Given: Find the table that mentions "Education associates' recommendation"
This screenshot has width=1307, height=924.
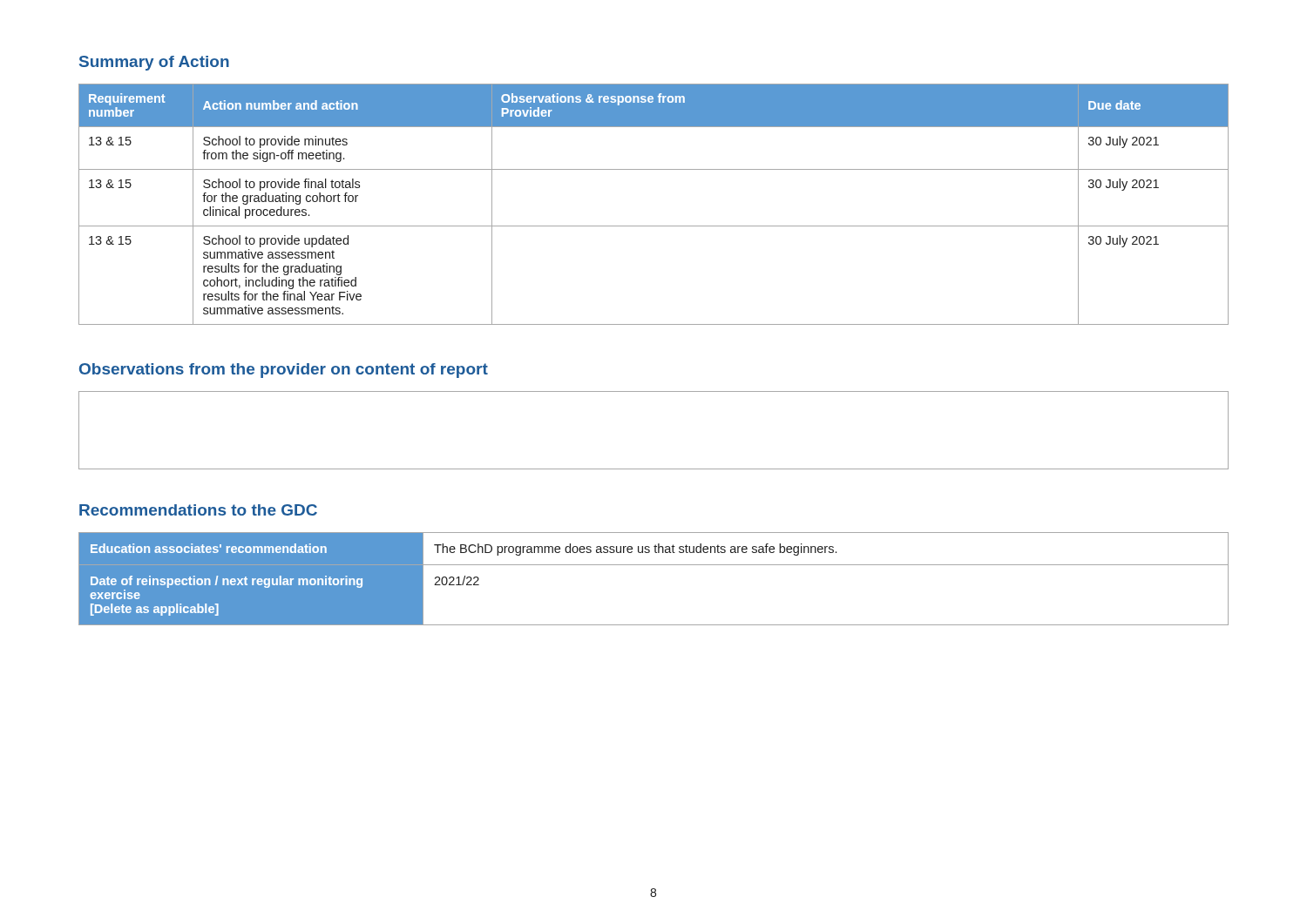Looking at the screenshot, I should pos(654,579).
